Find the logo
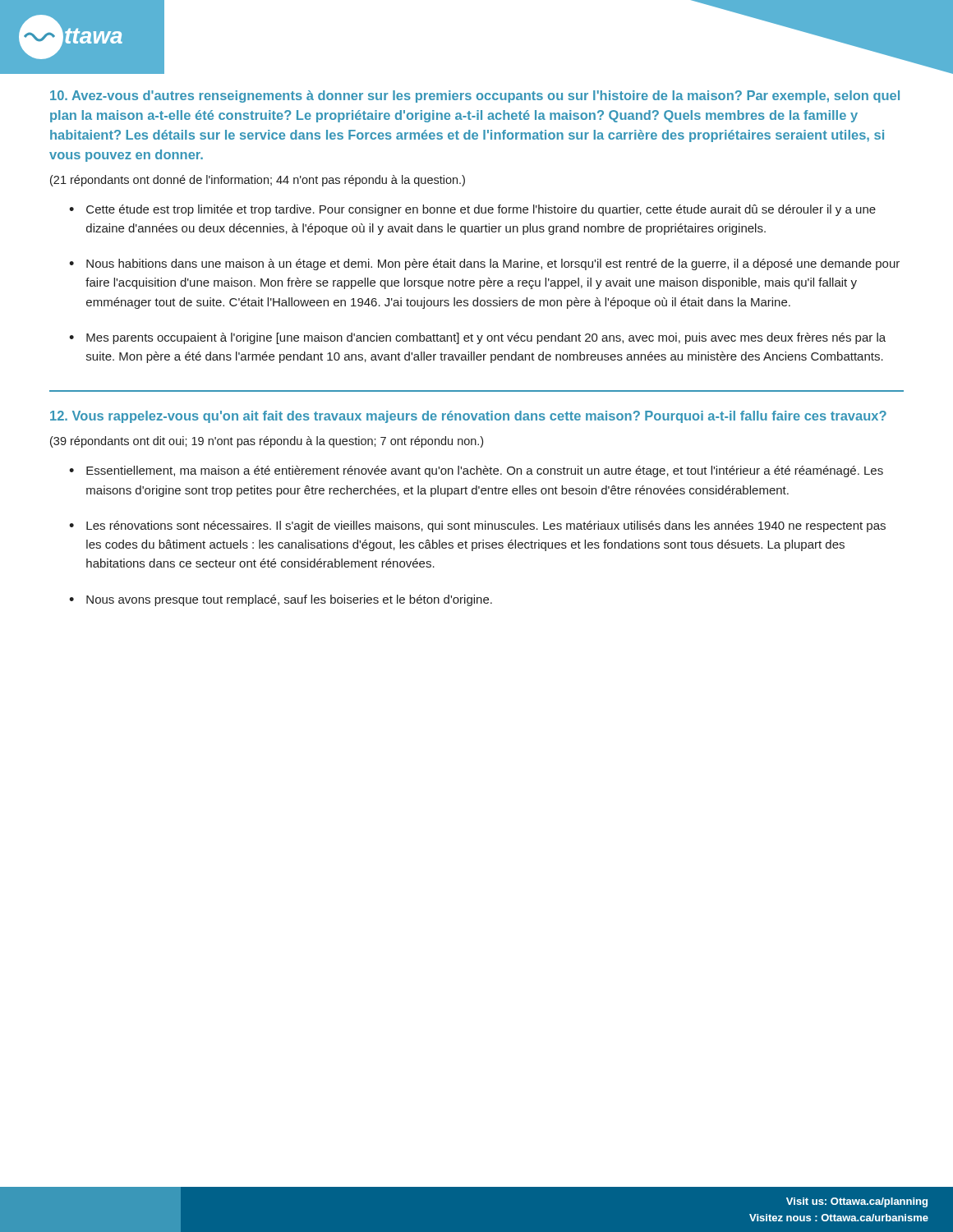The height and width of the screenshot is (1232, 953). 82,37
